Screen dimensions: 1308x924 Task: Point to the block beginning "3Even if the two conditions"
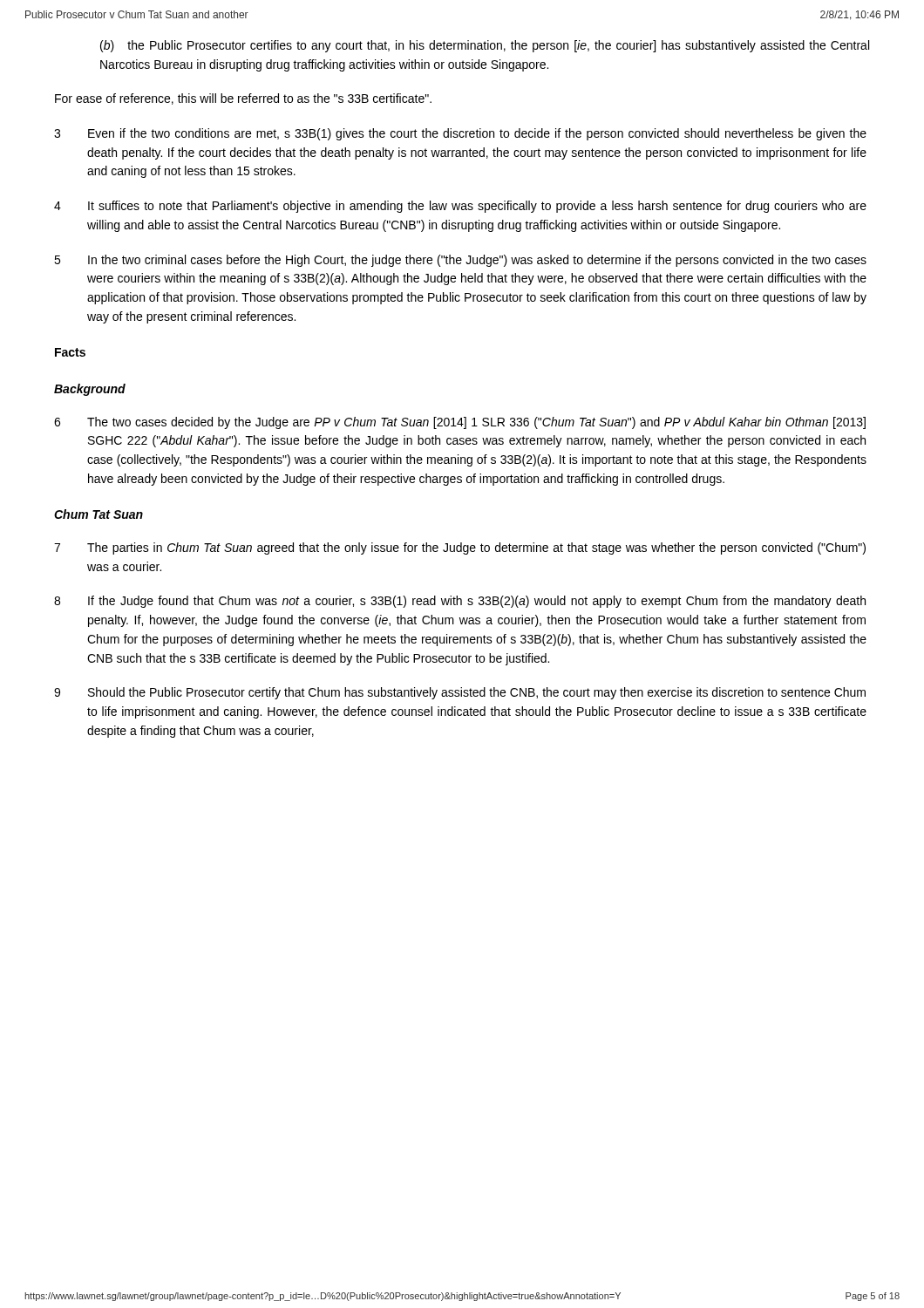click(460, 153)
